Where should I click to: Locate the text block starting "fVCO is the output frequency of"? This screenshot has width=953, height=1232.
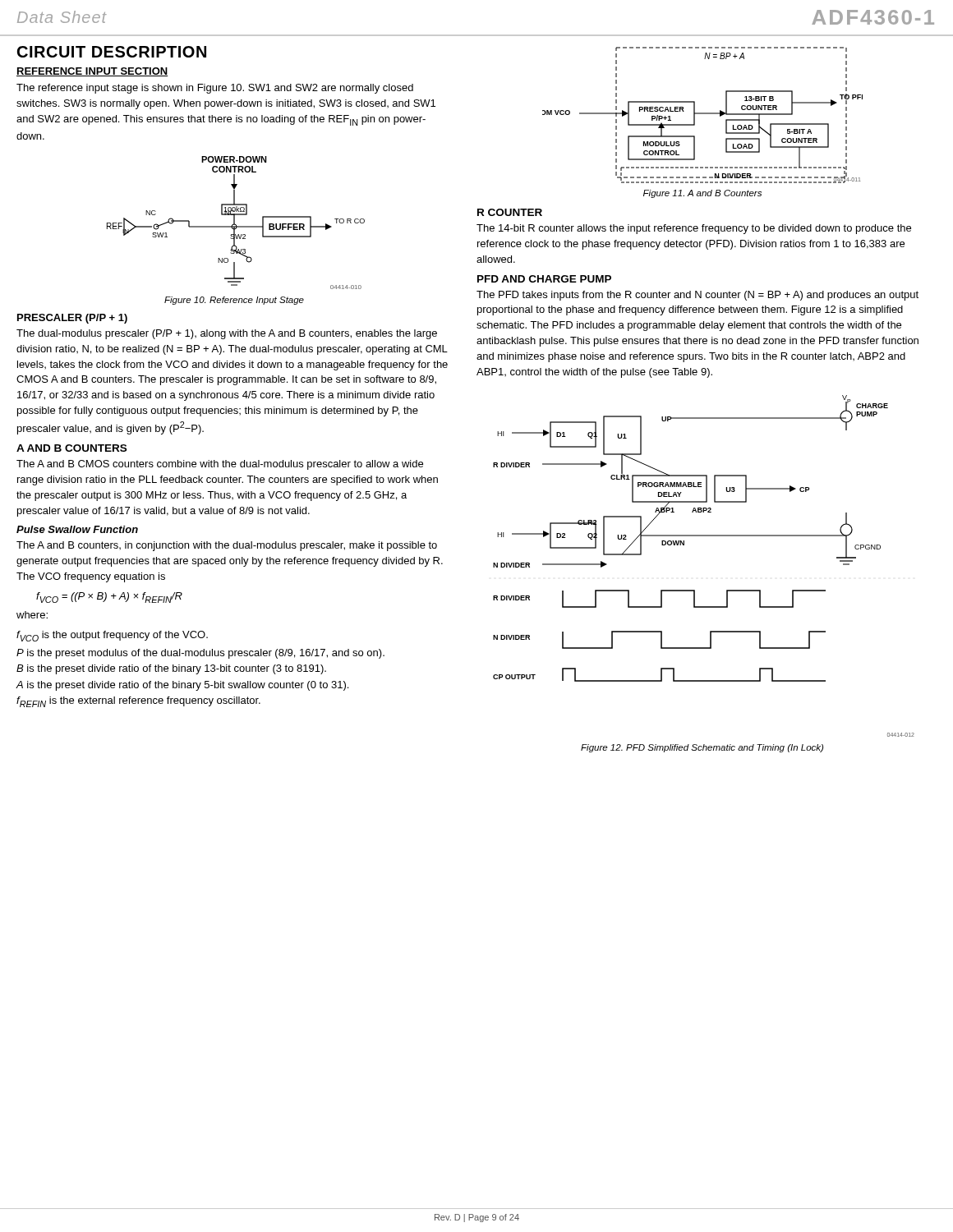(x=112, y=636)
